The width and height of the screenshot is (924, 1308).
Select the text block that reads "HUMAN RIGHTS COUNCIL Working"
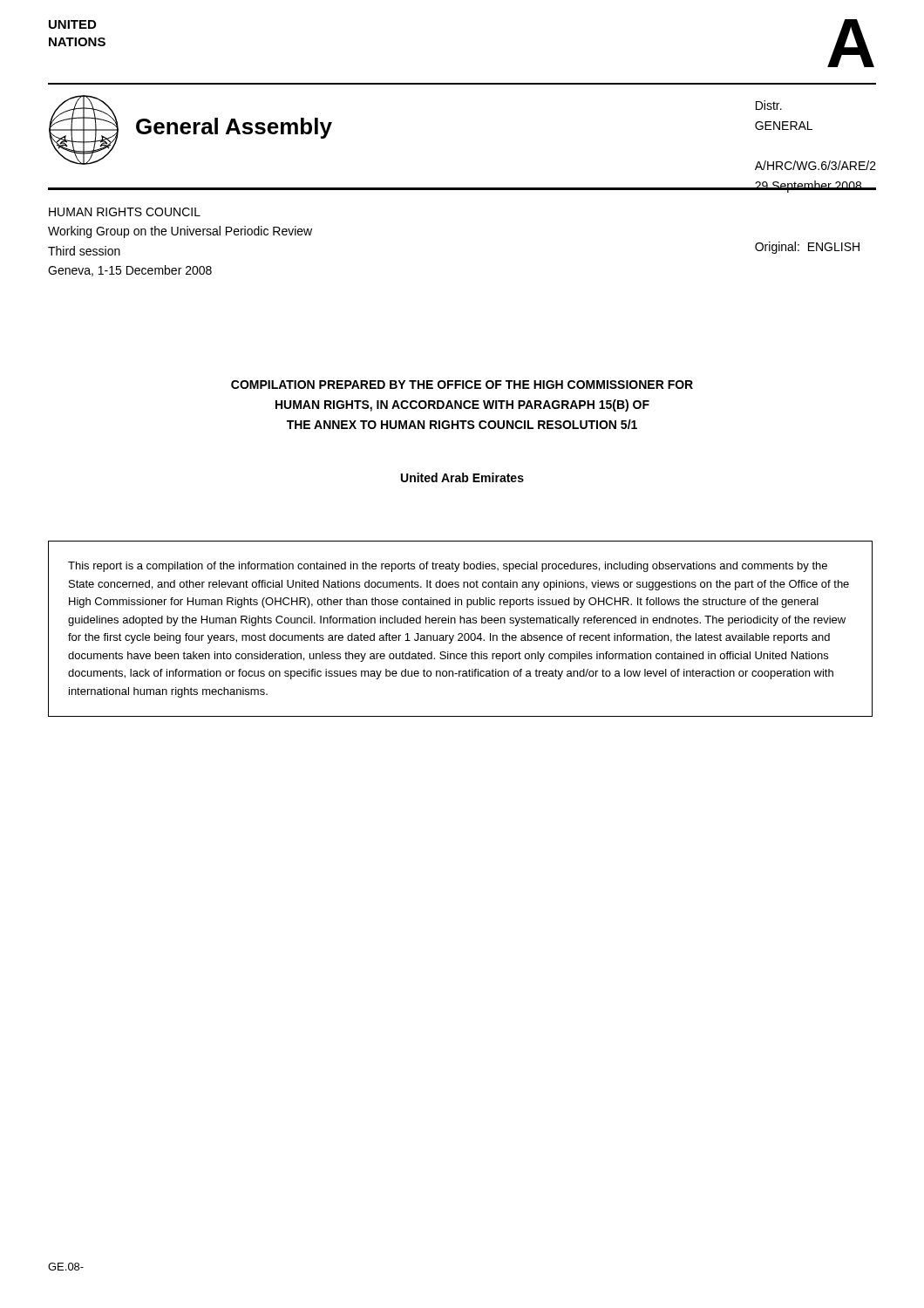[180, 241]
